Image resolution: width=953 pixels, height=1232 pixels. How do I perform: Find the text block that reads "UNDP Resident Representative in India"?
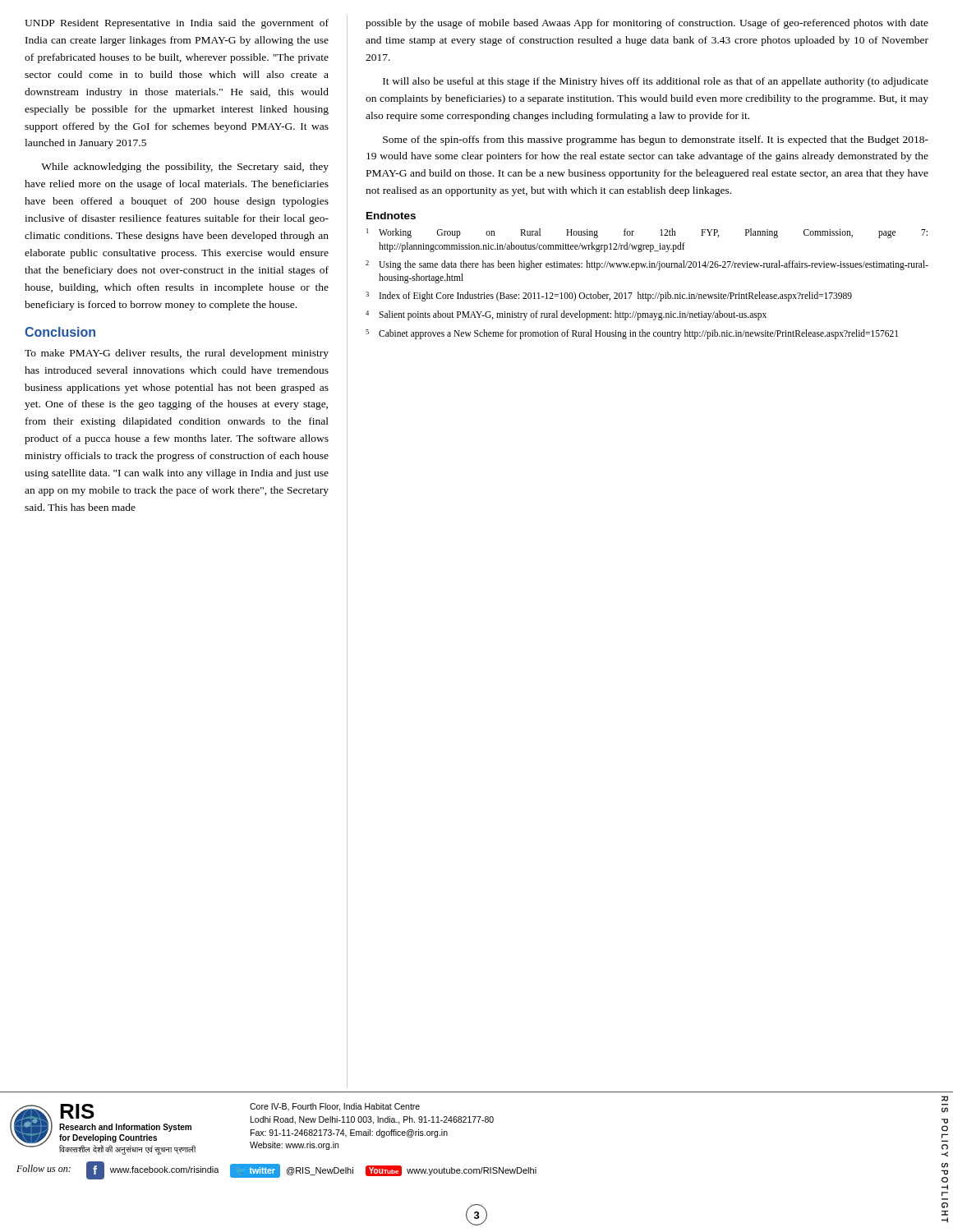177,84
